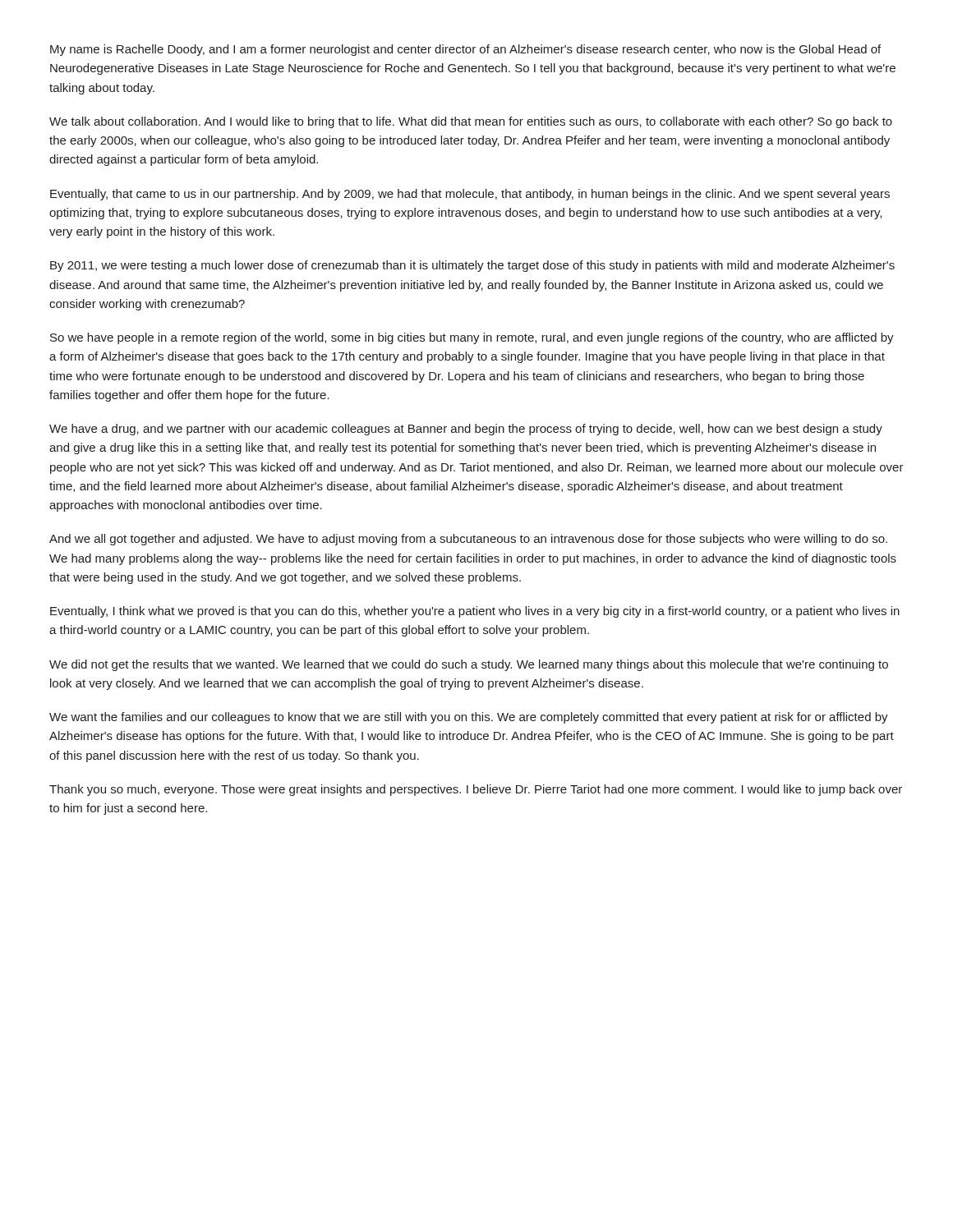Find the text starting "We did not get the"
The height and width of the screenshot is (1232, 953).
point(469,673)
